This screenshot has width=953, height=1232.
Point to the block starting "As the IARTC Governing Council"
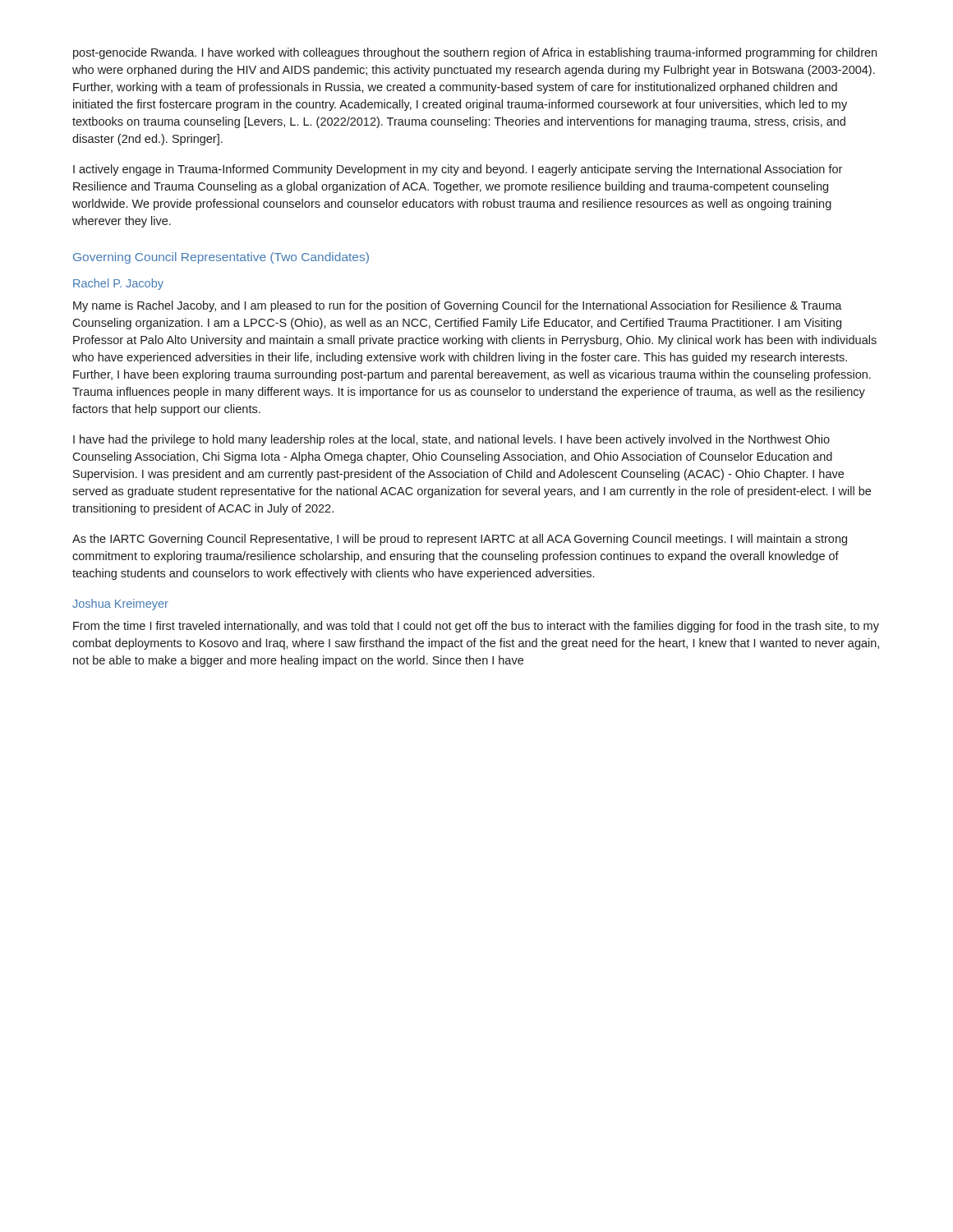point(460,556)
